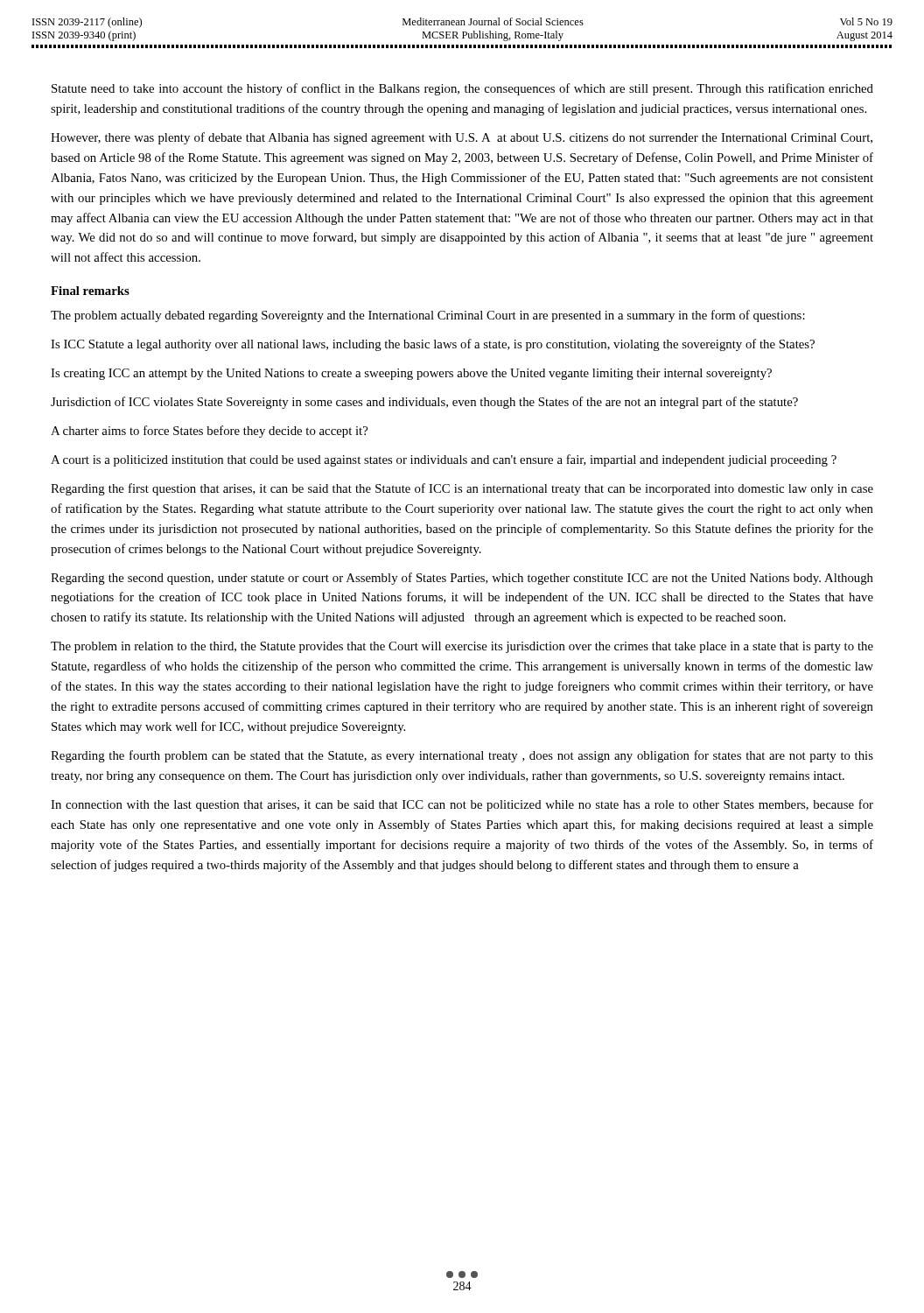Select the passage starting "The problem in relation to the third,"
The width and height of the screenshot is (924, 1313).
[462, 686]
